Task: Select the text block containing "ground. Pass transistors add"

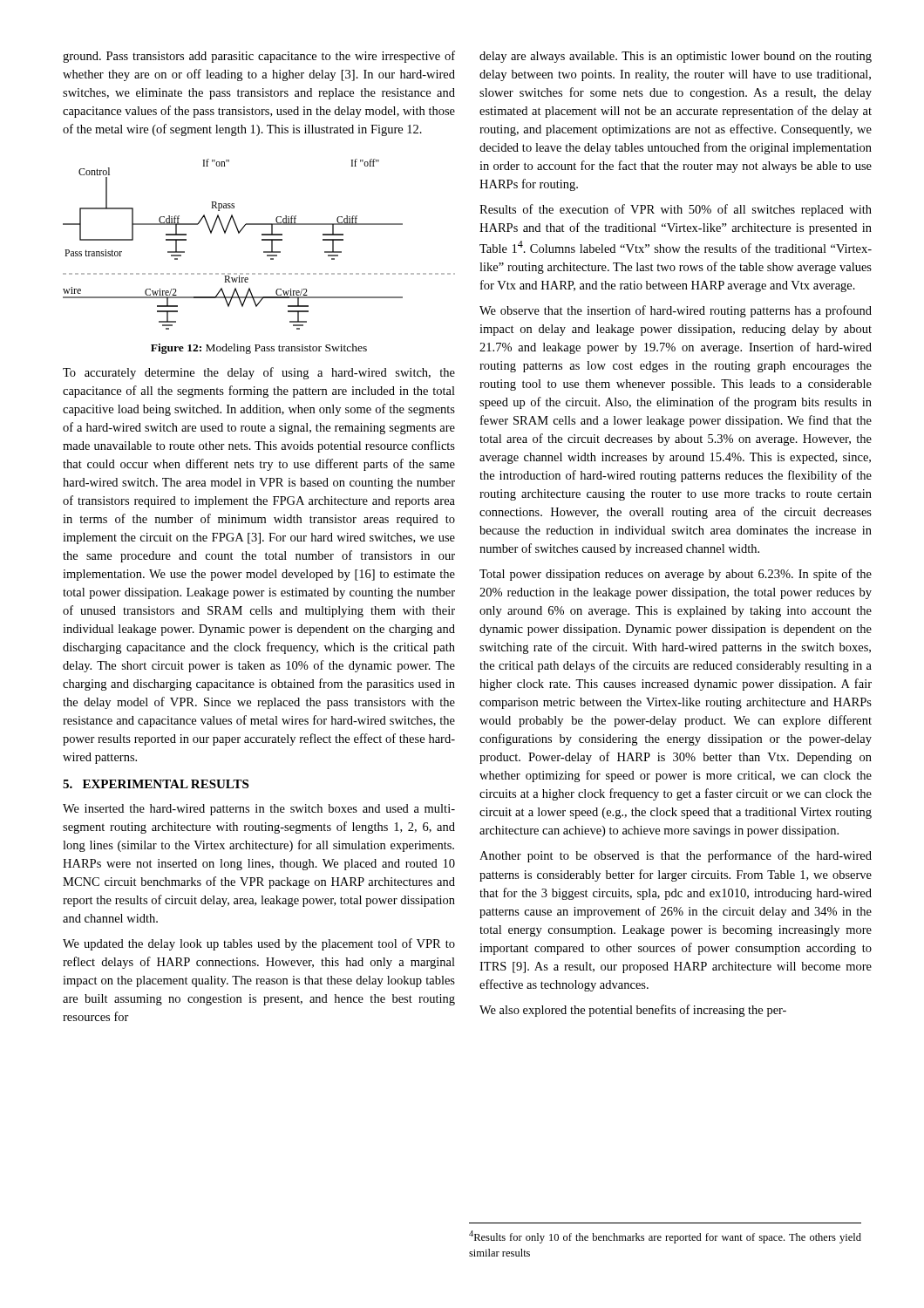Action: pos(259,93)
